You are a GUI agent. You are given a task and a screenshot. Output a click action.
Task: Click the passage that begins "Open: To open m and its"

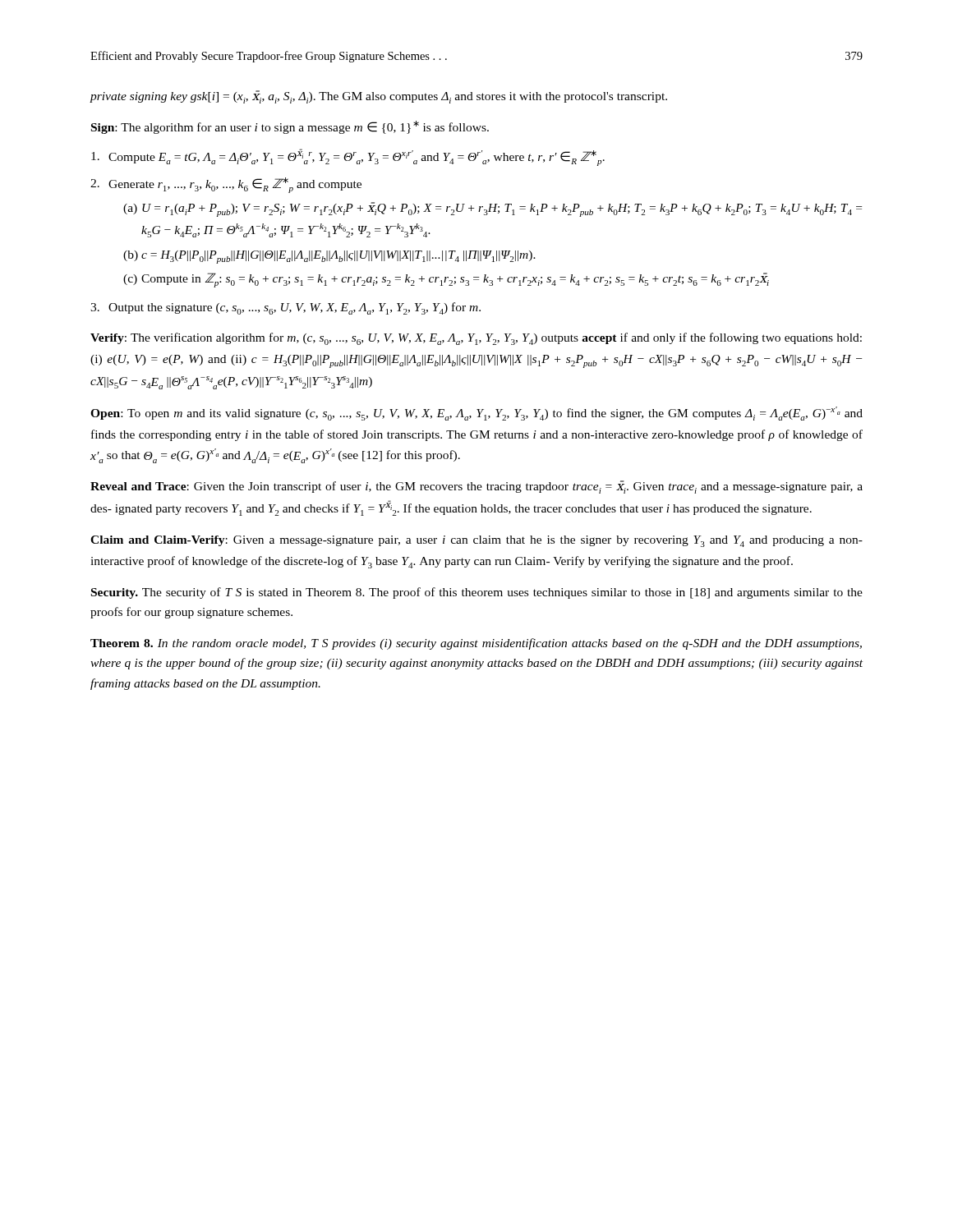(x=476, y=434)
